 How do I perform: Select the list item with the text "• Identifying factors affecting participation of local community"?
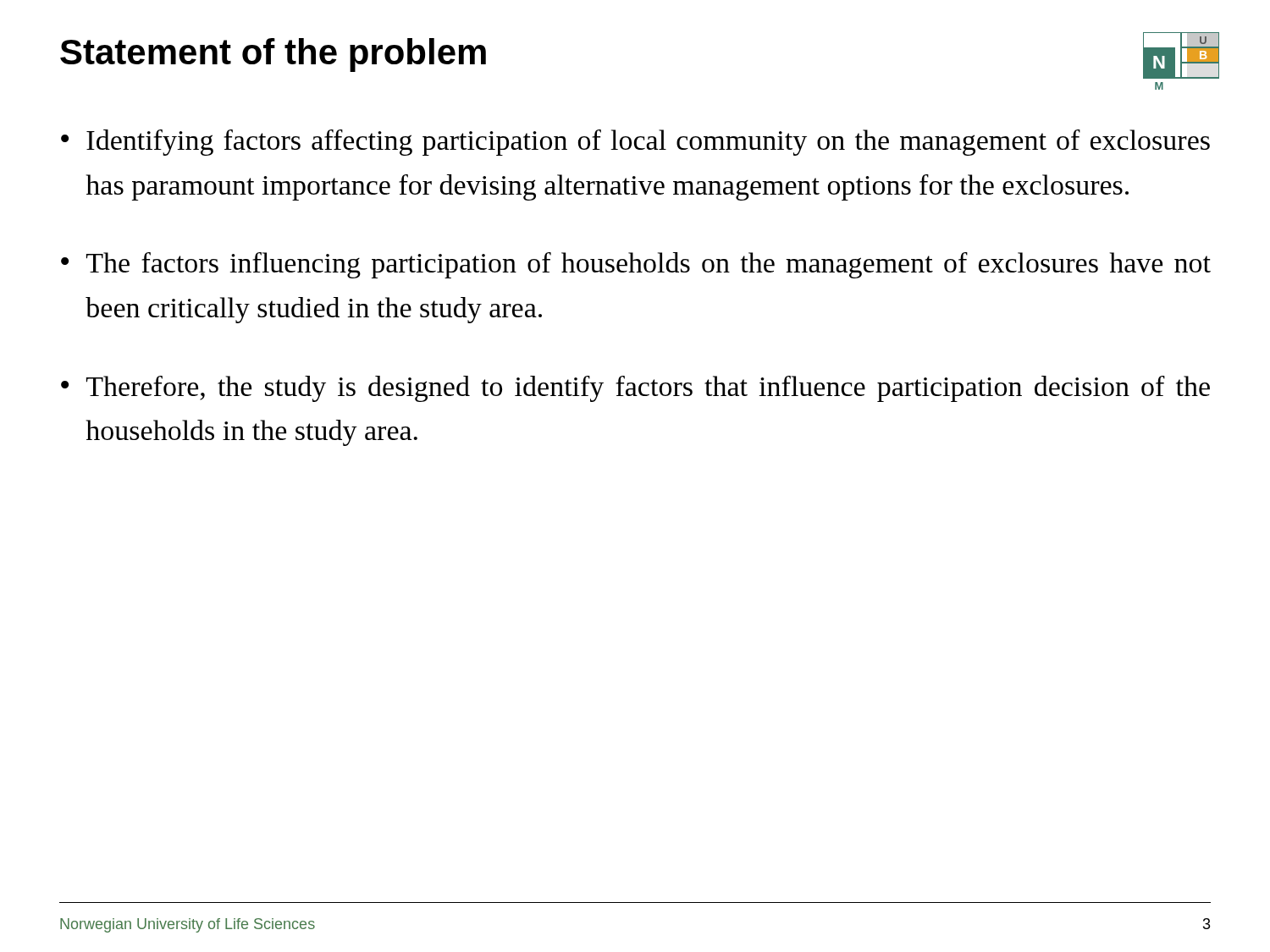635,163
